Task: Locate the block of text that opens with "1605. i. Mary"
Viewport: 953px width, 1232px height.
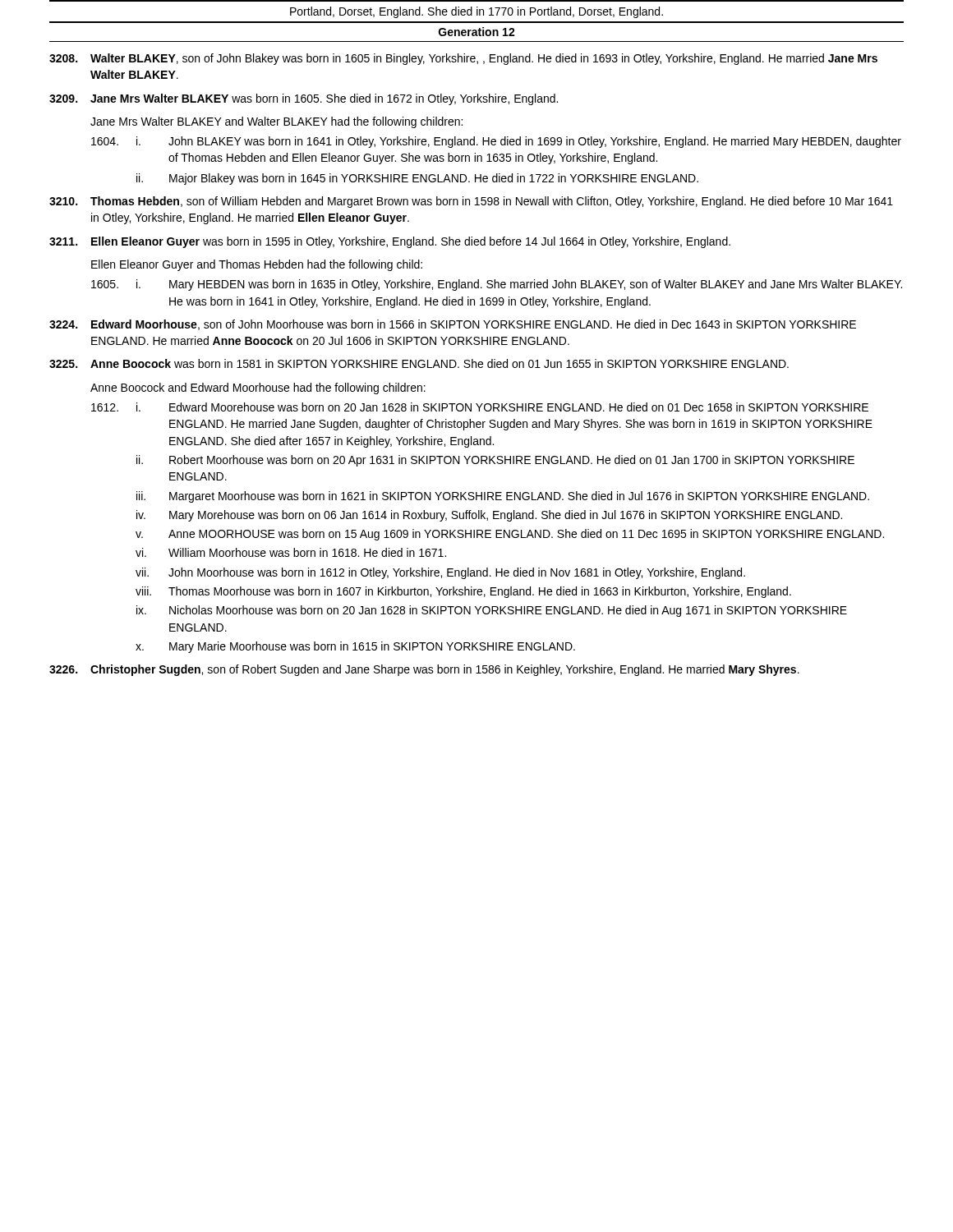Action: tap(497, 293)
